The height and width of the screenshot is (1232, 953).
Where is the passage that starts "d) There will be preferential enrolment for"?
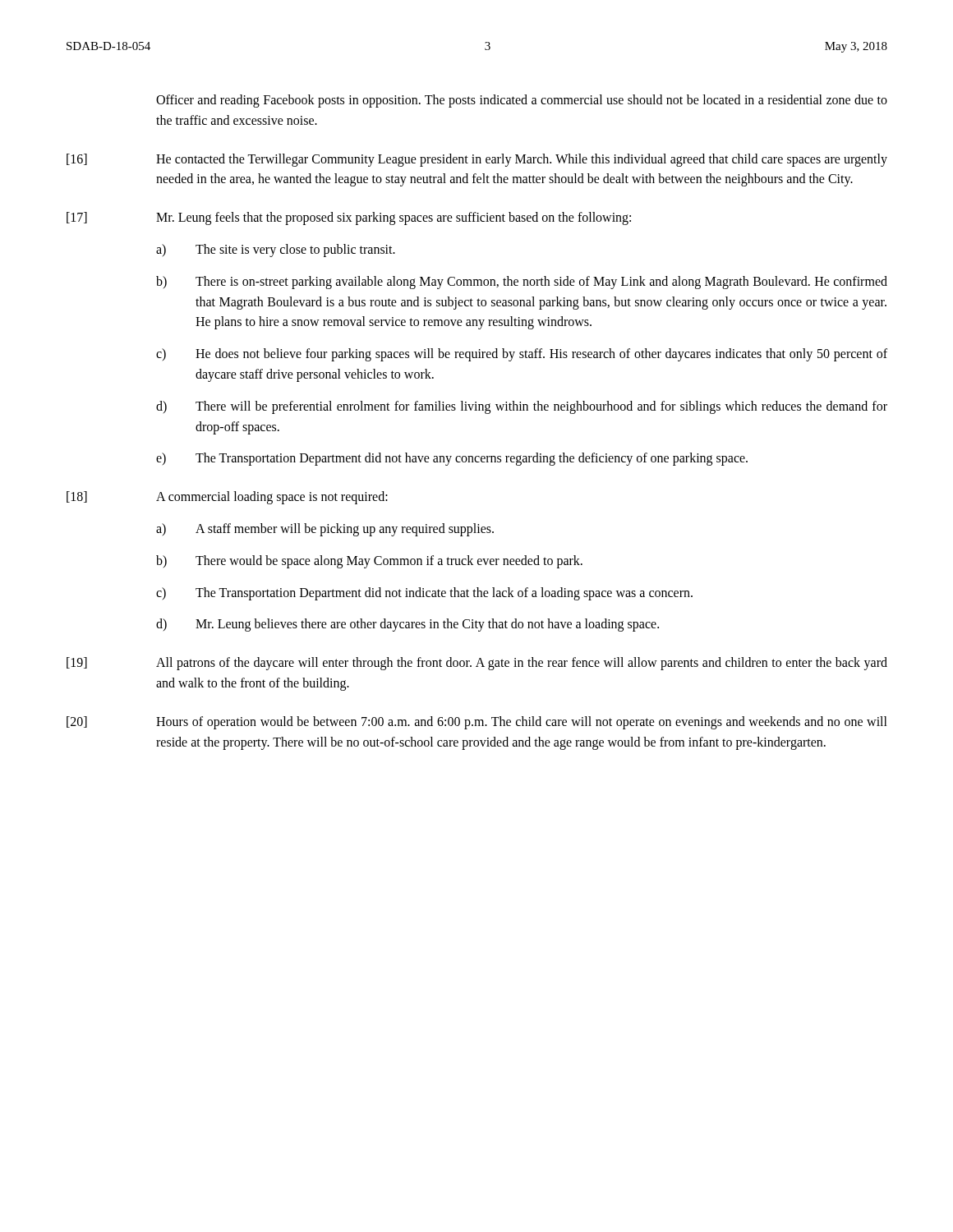pyautogui.click(x=522, y=417)
